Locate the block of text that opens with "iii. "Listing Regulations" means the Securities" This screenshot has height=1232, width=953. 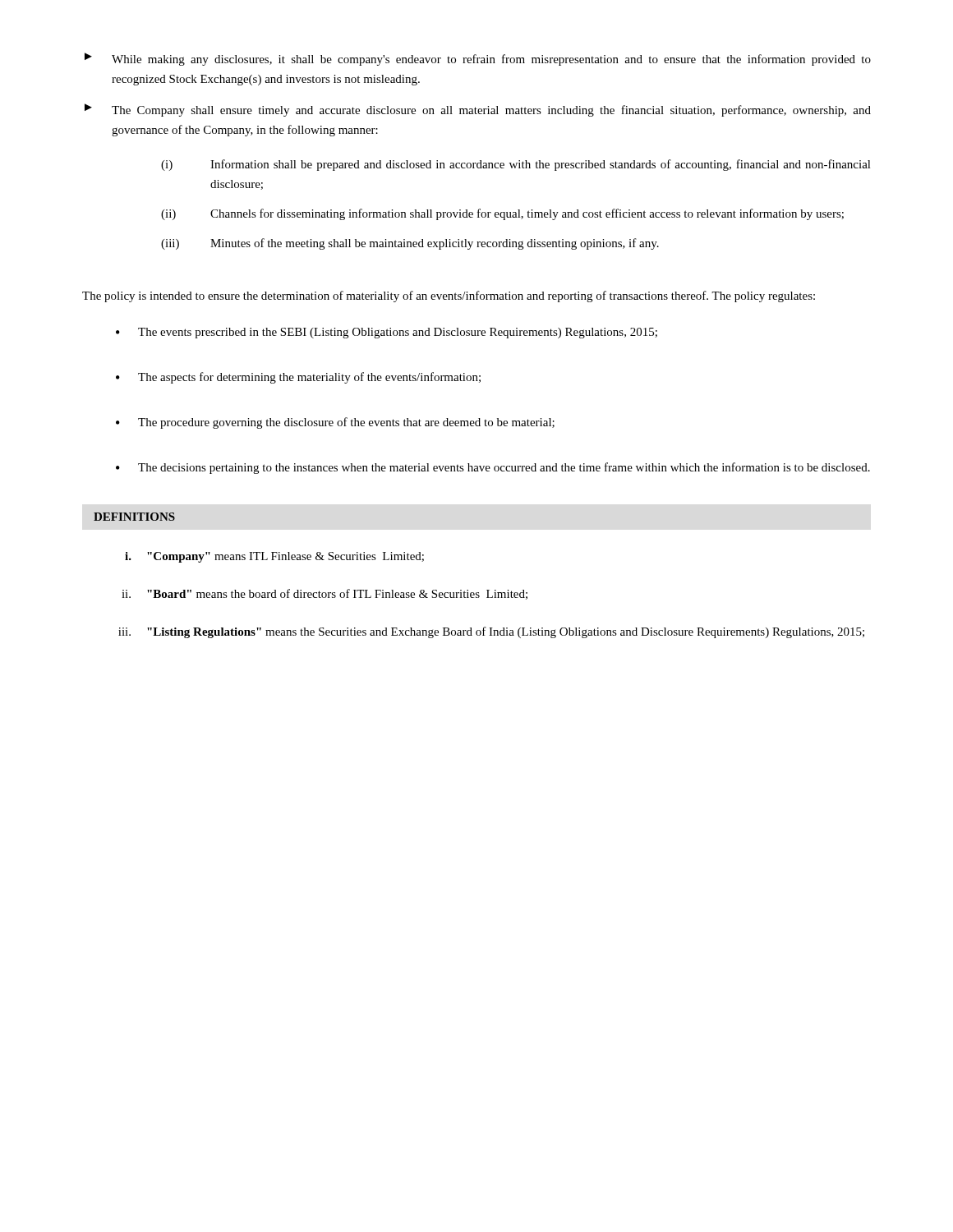pyautogui.click(x=476, y=632)
